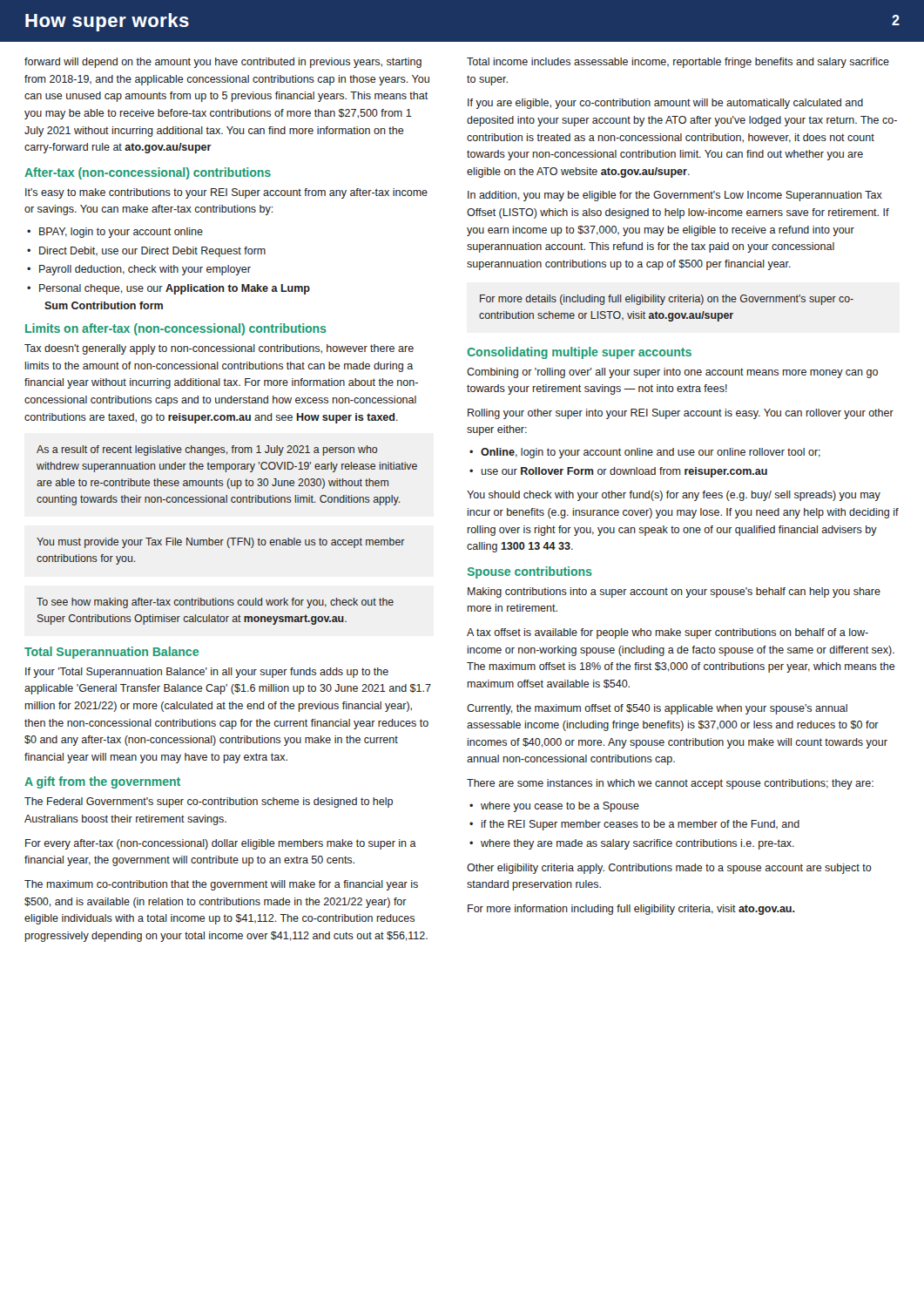Find the passage starting "After-tax (non-concessional) contributions"

click(148, 172)
